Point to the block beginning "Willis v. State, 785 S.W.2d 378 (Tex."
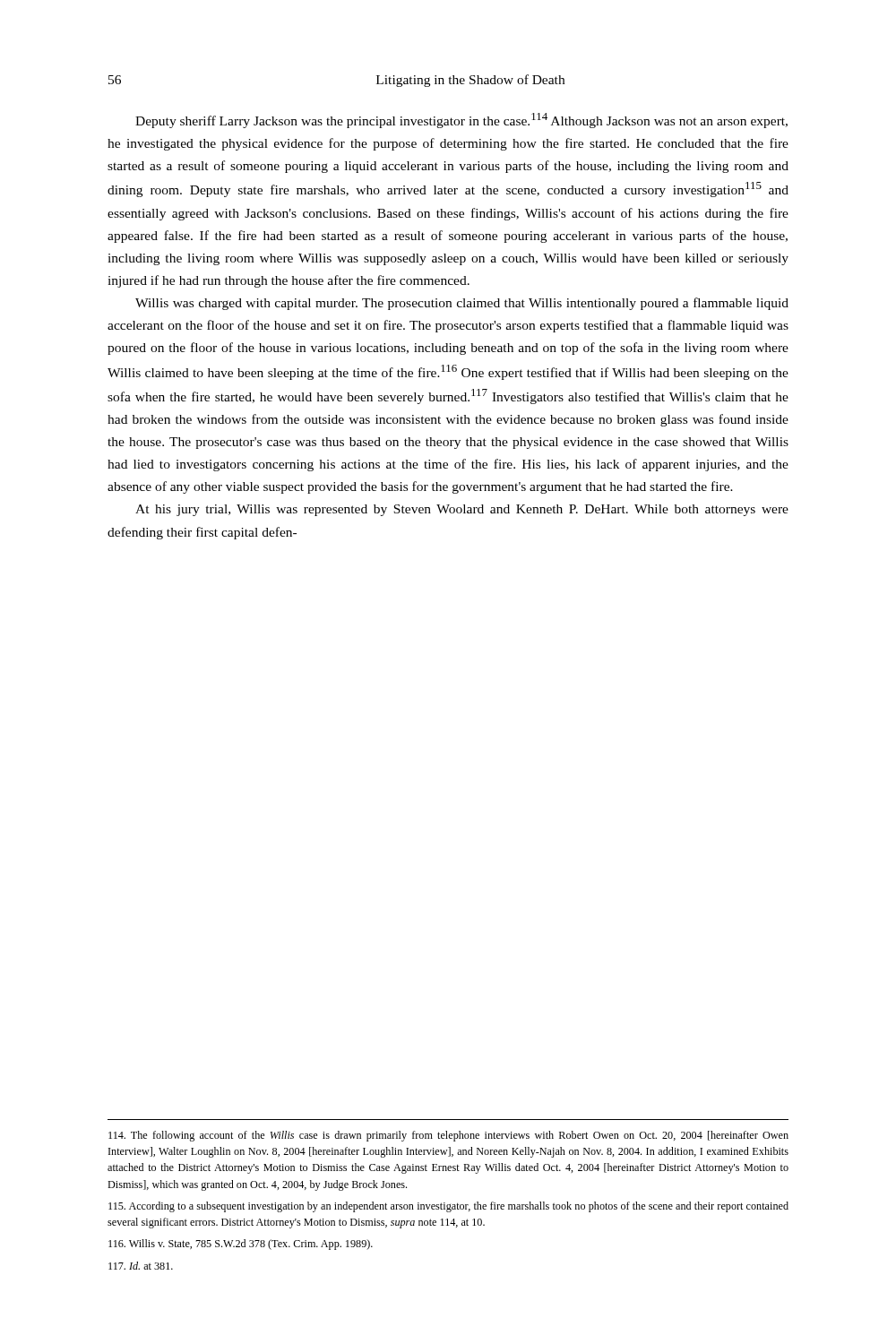 pyautogui.click(x=240, y=1244)
